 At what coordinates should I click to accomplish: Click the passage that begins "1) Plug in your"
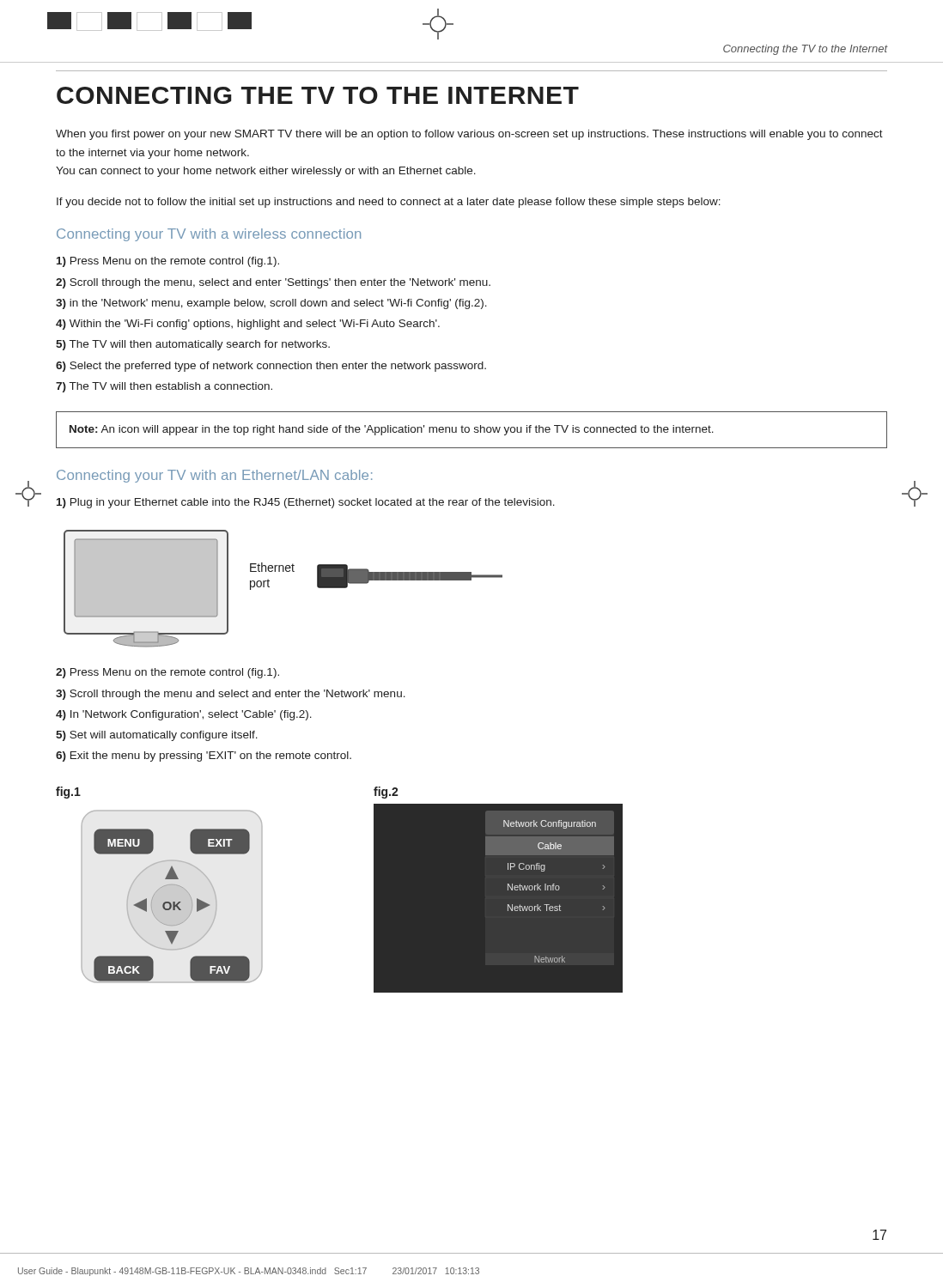[x=306, y=502]
